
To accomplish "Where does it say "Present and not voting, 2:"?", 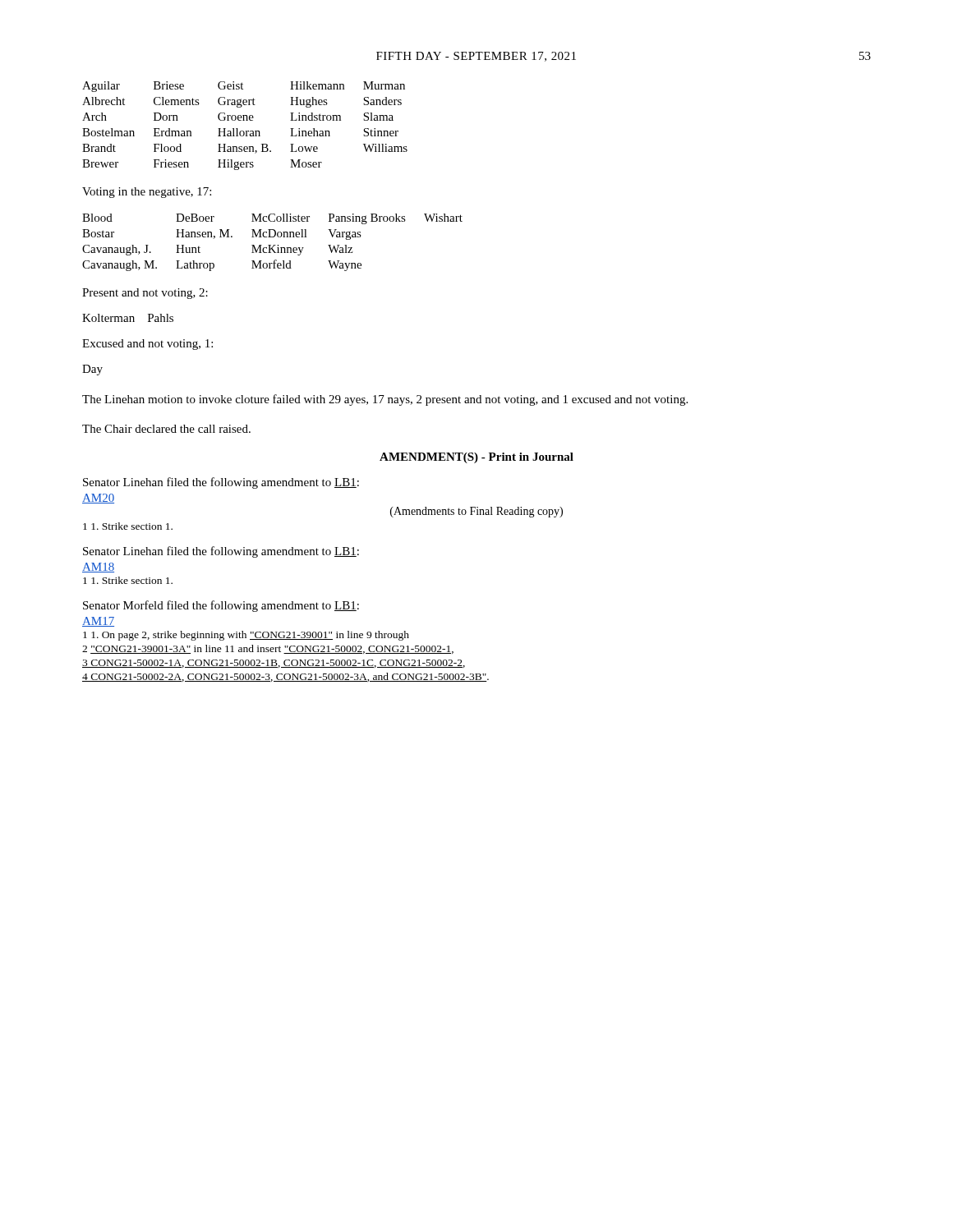I will pyautogui.click(x=145, y=292).
